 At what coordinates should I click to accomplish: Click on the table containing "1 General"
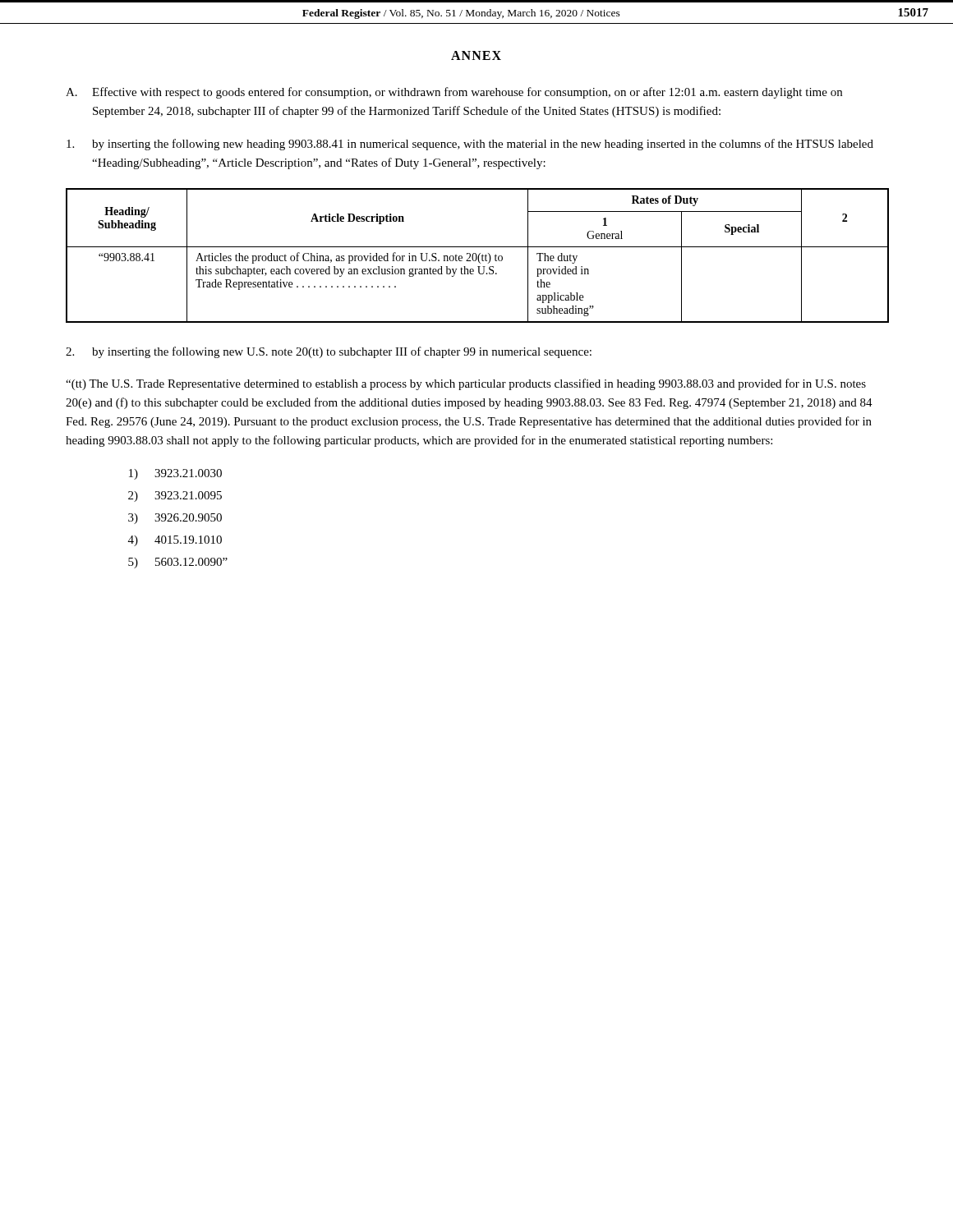tap(477, 255)
